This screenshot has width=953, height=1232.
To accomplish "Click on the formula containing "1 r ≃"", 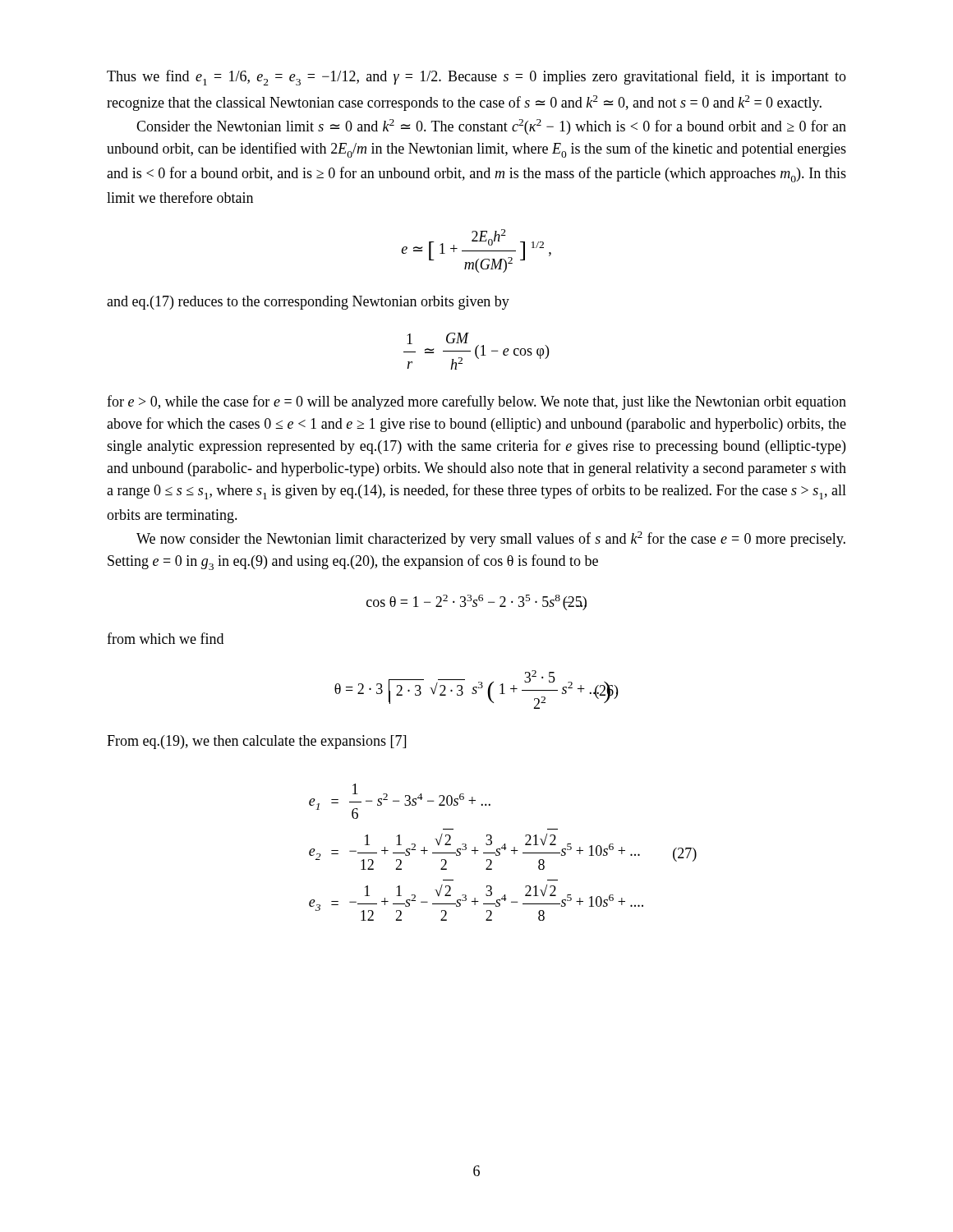I will coord(476,352).
